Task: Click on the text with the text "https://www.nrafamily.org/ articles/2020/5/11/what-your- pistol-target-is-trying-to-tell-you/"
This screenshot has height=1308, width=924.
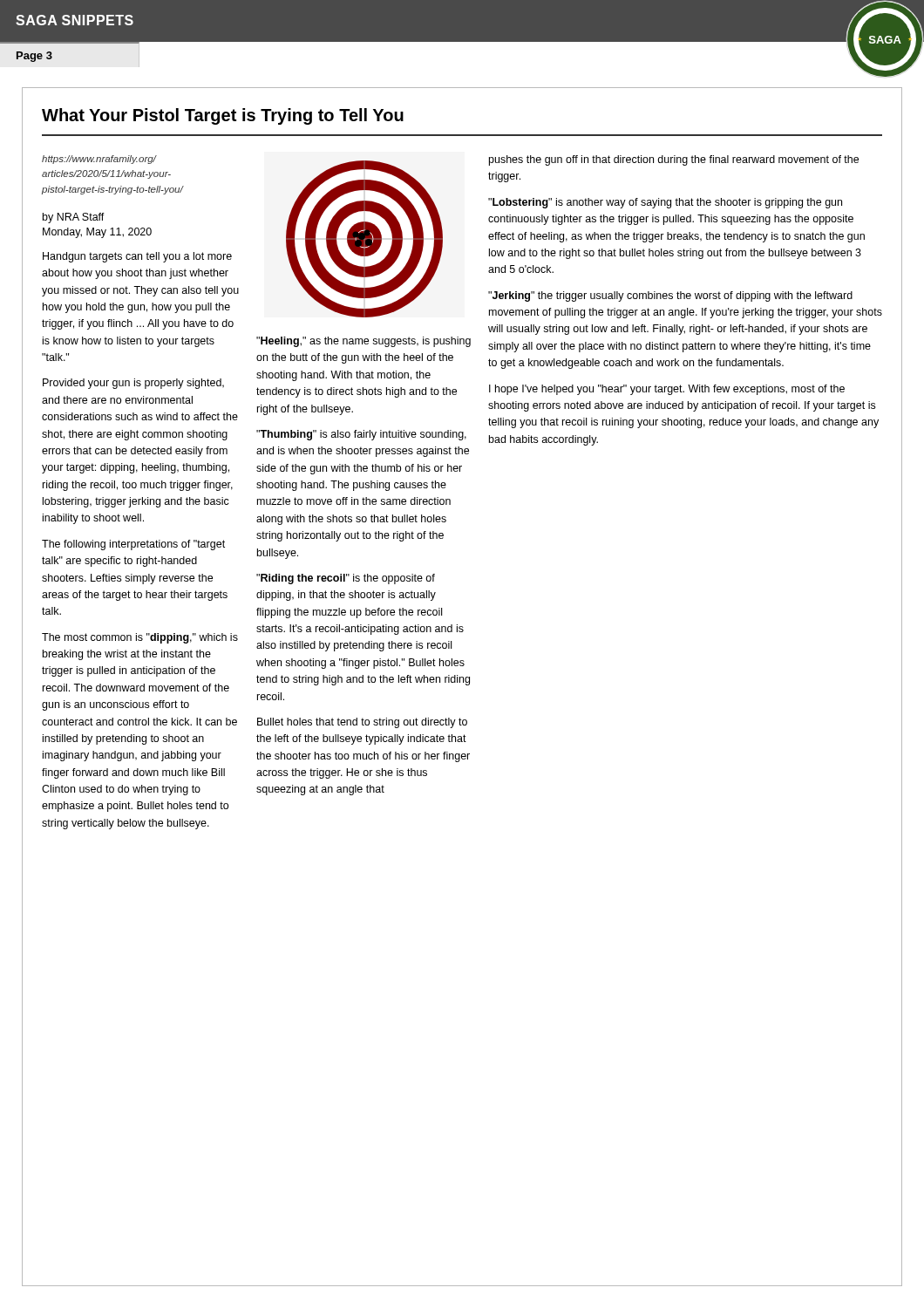Action: (112, 174)
